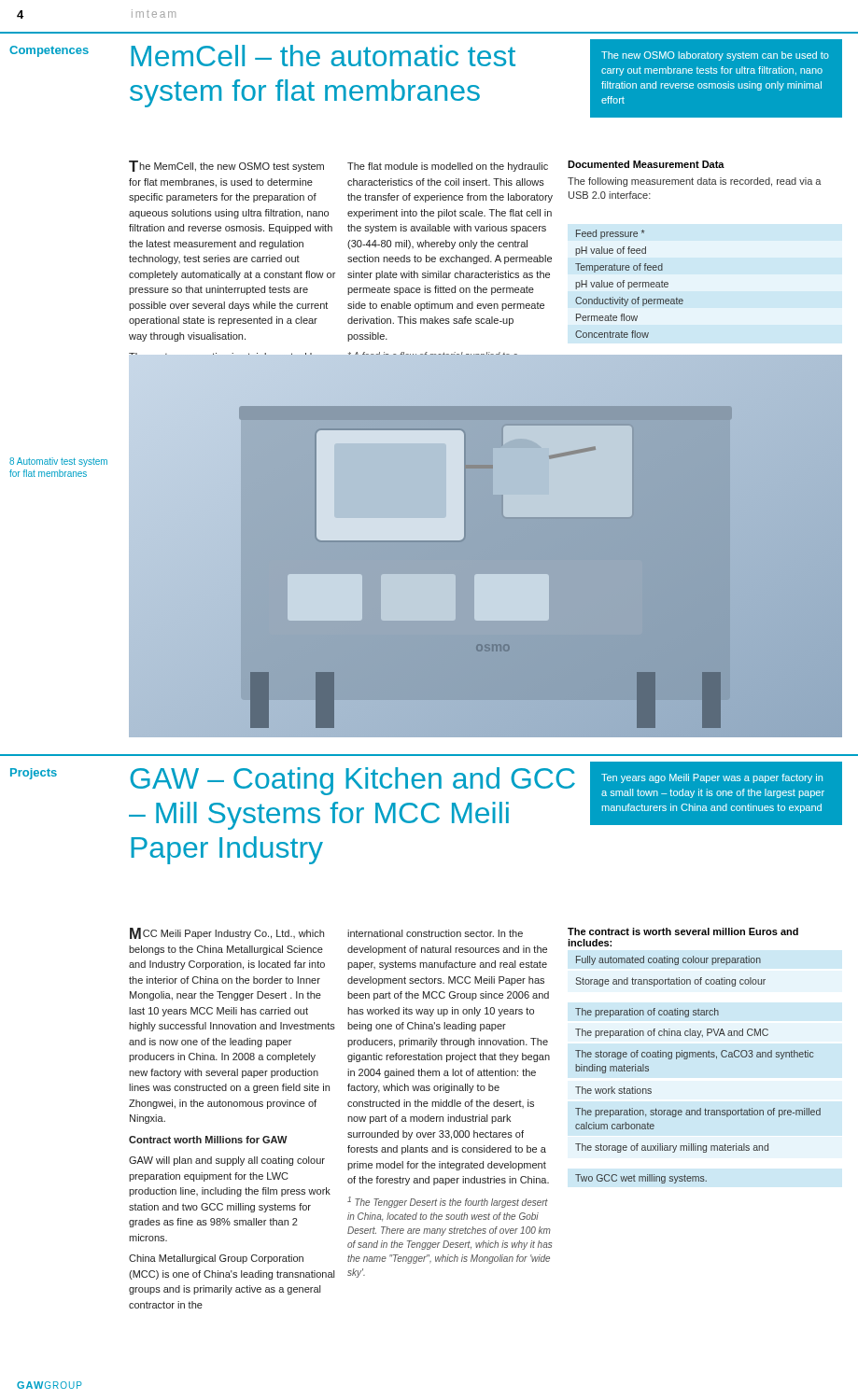Locate a photo
This screenshot has width=858, height=1400.
(x=485, y=546)
